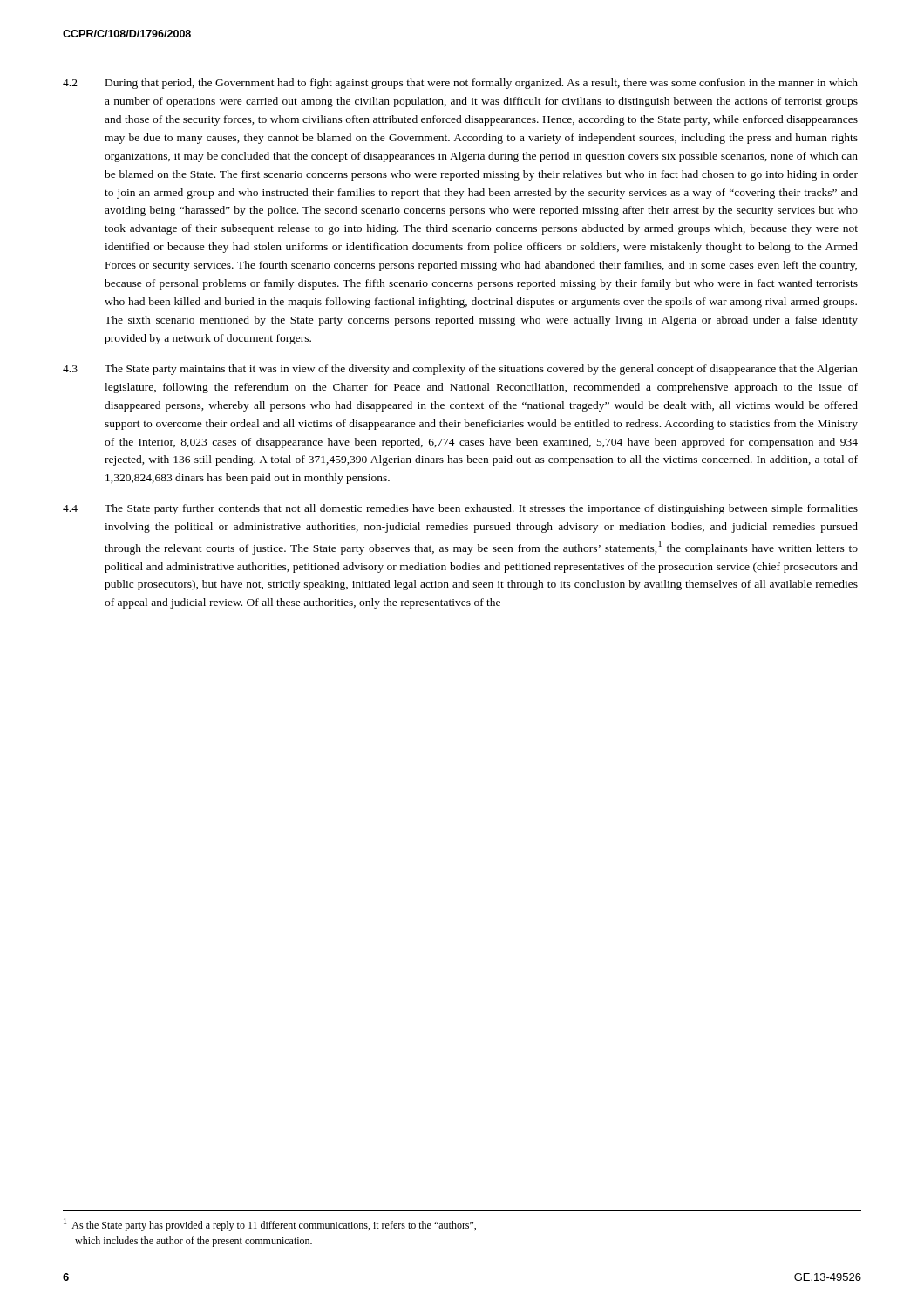The image size is (924, 1308).
Task: Locate the text starting "3The State party maintains that"
Action: [x=460, y=424]
